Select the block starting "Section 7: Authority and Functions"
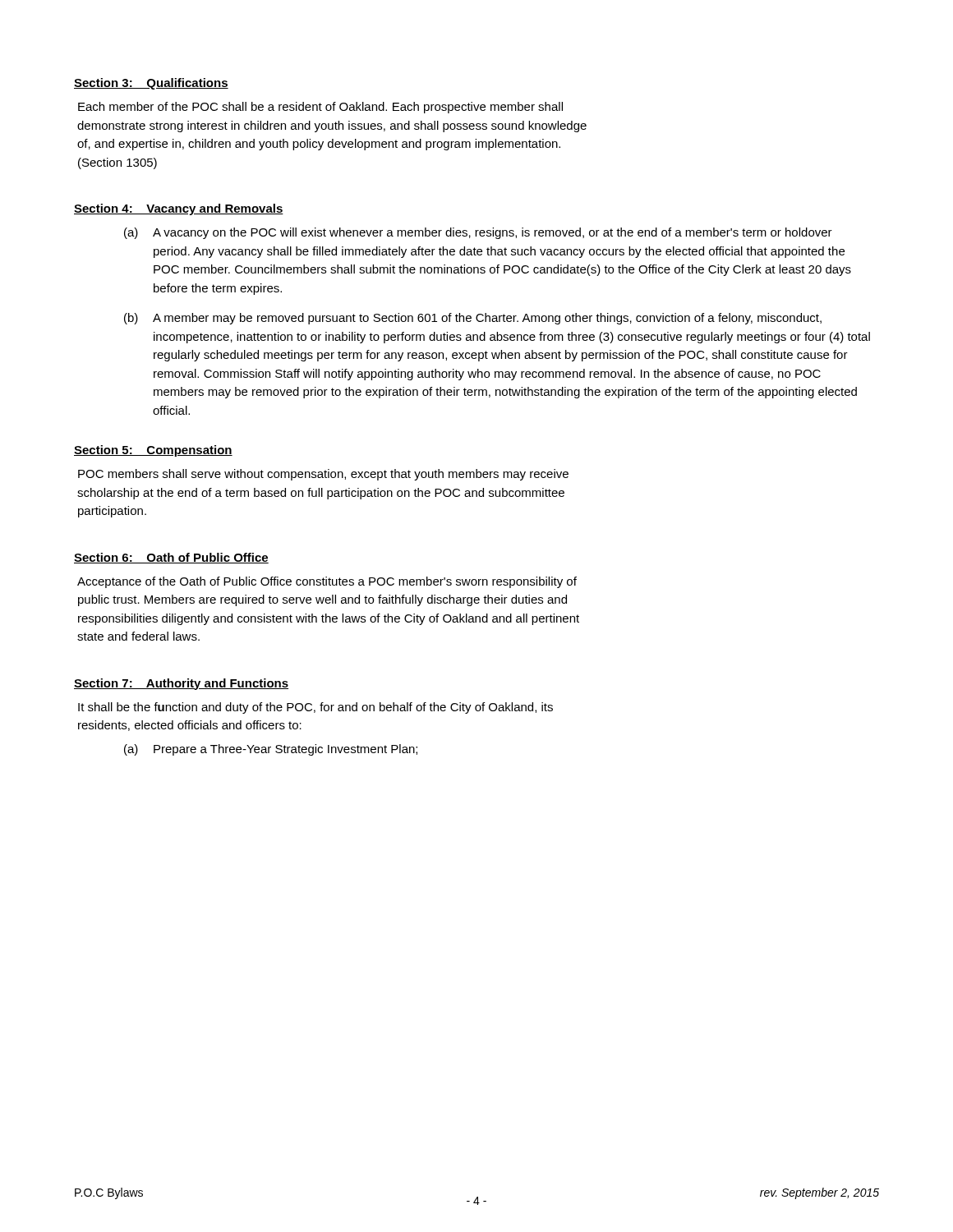953x1232 pixels. tap(181, 683)
